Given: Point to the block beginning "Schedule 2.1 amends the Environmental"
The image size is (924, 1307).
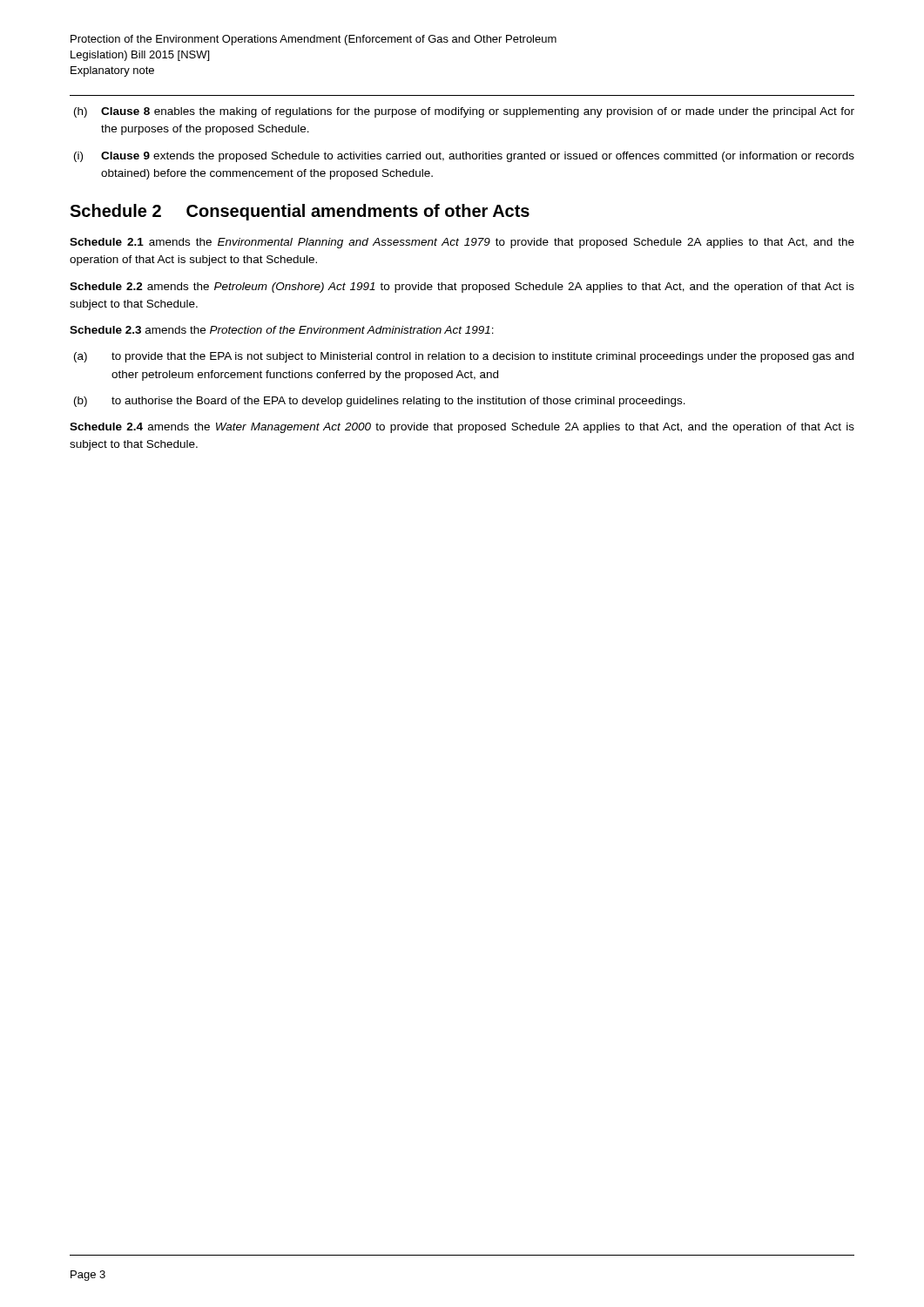Looking at the screenshot, I should click(x=462, y=251).
